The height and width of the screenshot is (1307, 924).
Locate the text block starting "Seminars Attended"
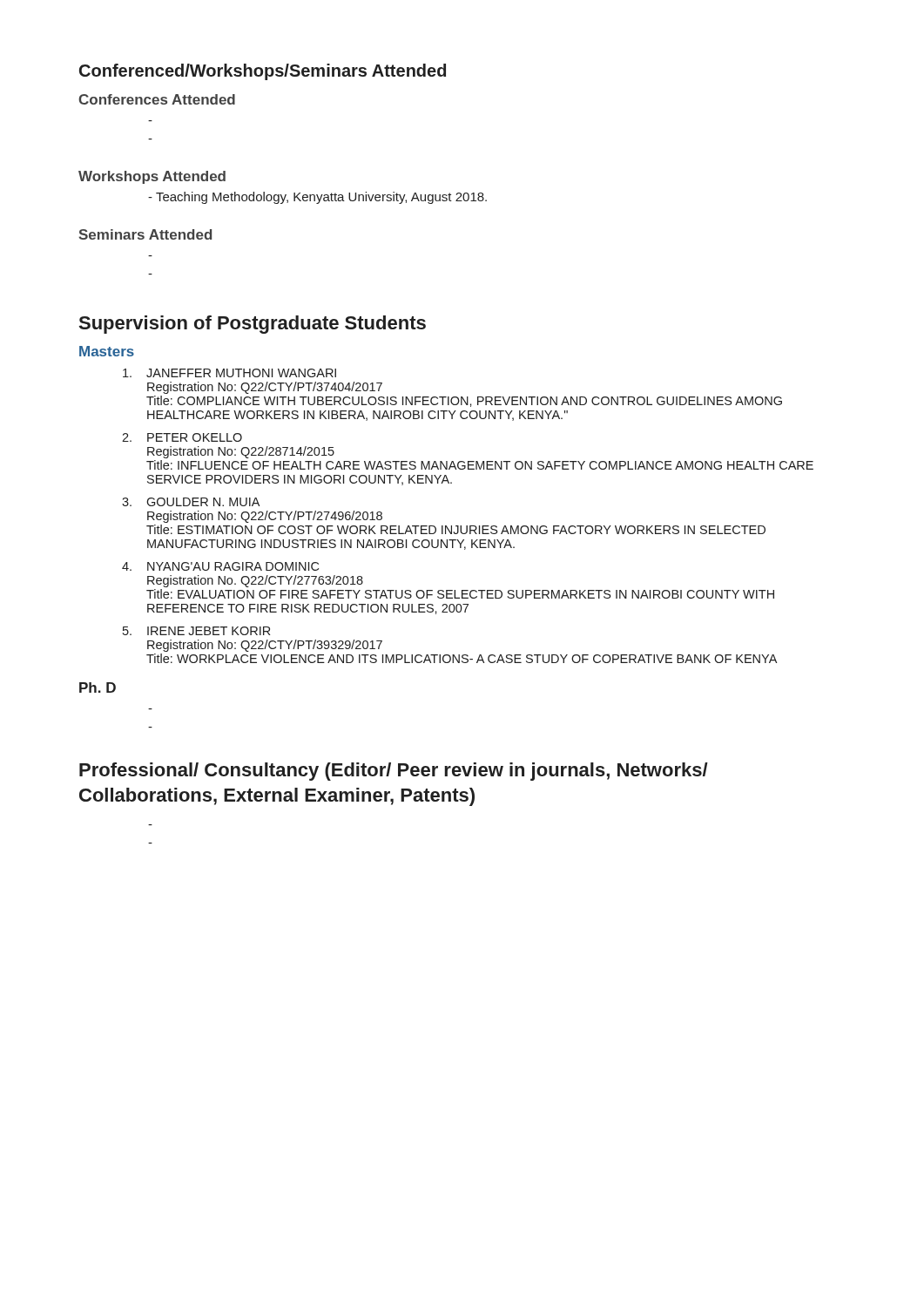(146, 235)
